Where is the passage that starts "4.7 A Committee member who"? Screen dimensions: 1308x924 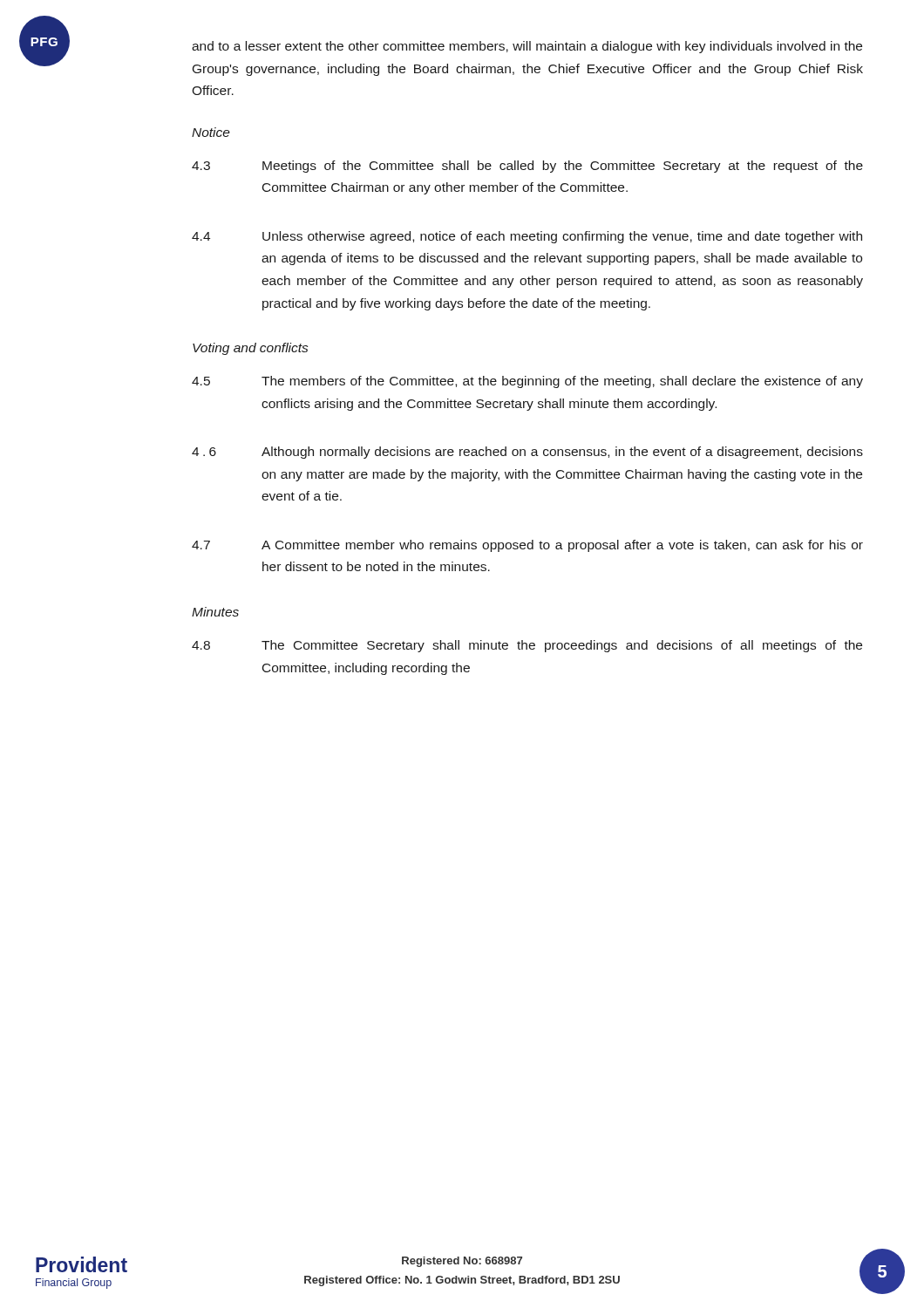point(527,556)
